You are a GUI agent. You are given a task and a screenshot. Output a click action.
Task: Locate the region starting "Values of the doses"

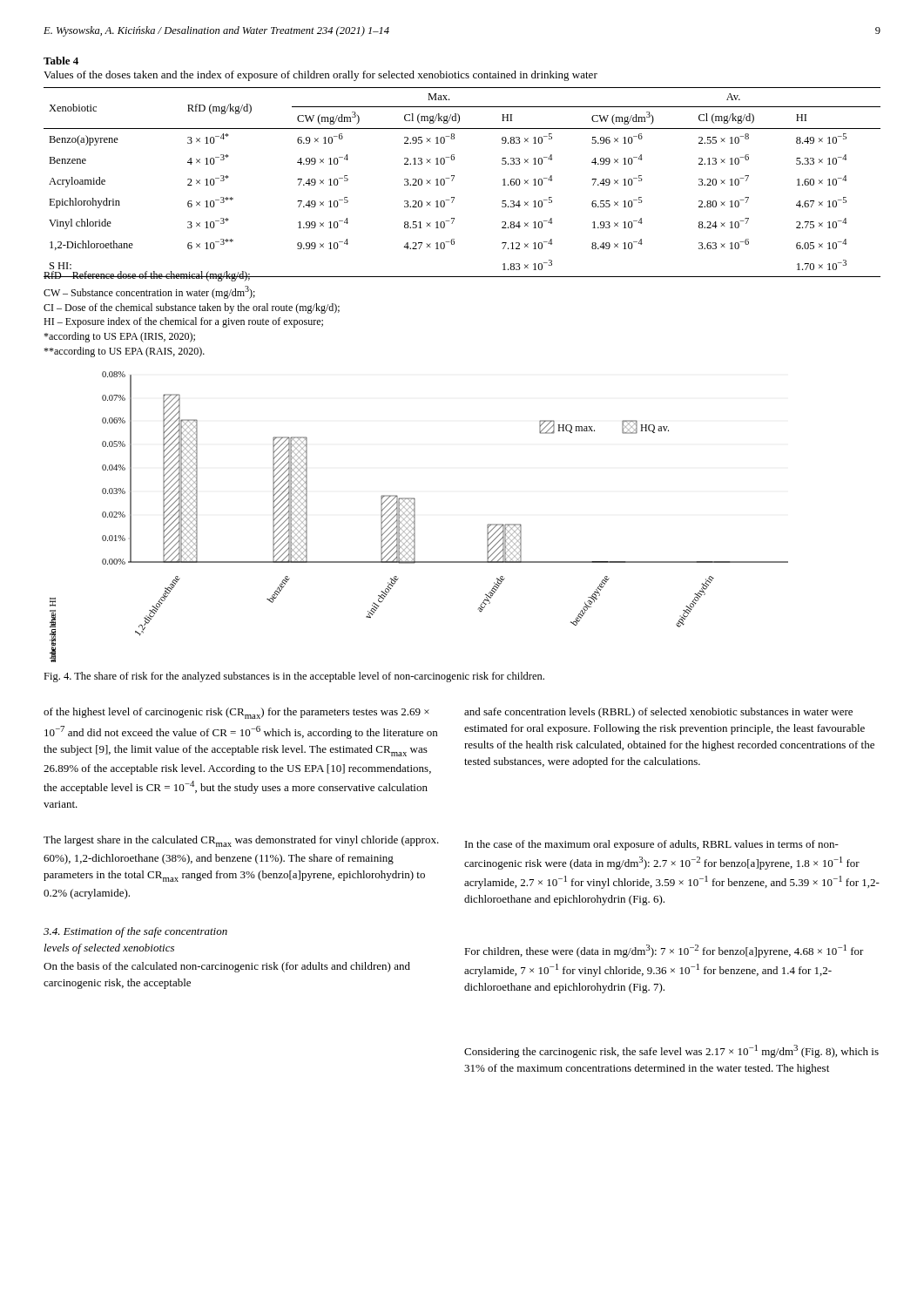click(320, 74)
